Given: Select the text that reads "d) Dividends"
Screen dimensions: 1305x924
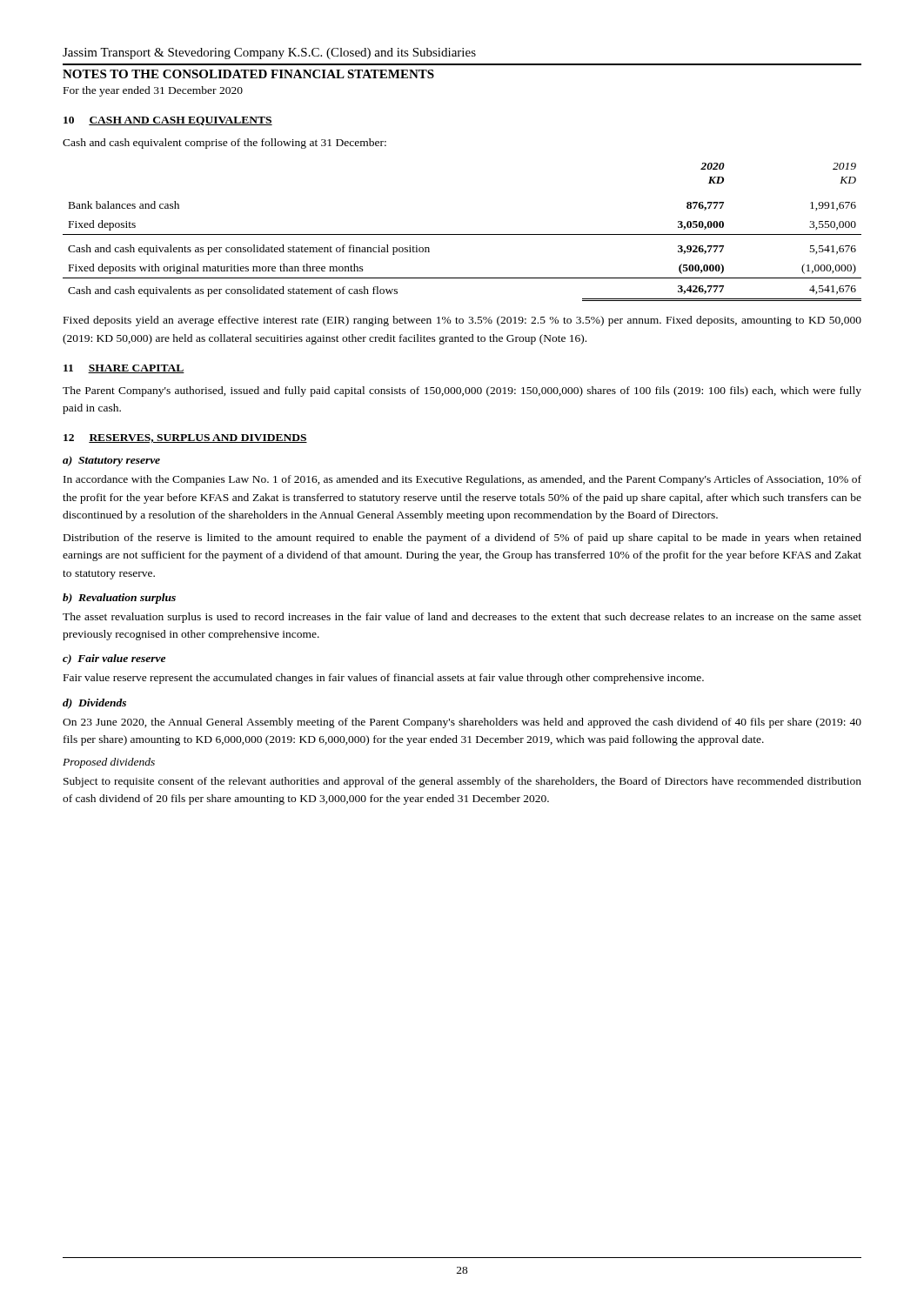Looking at the screenshot, I should coord(95,702).
